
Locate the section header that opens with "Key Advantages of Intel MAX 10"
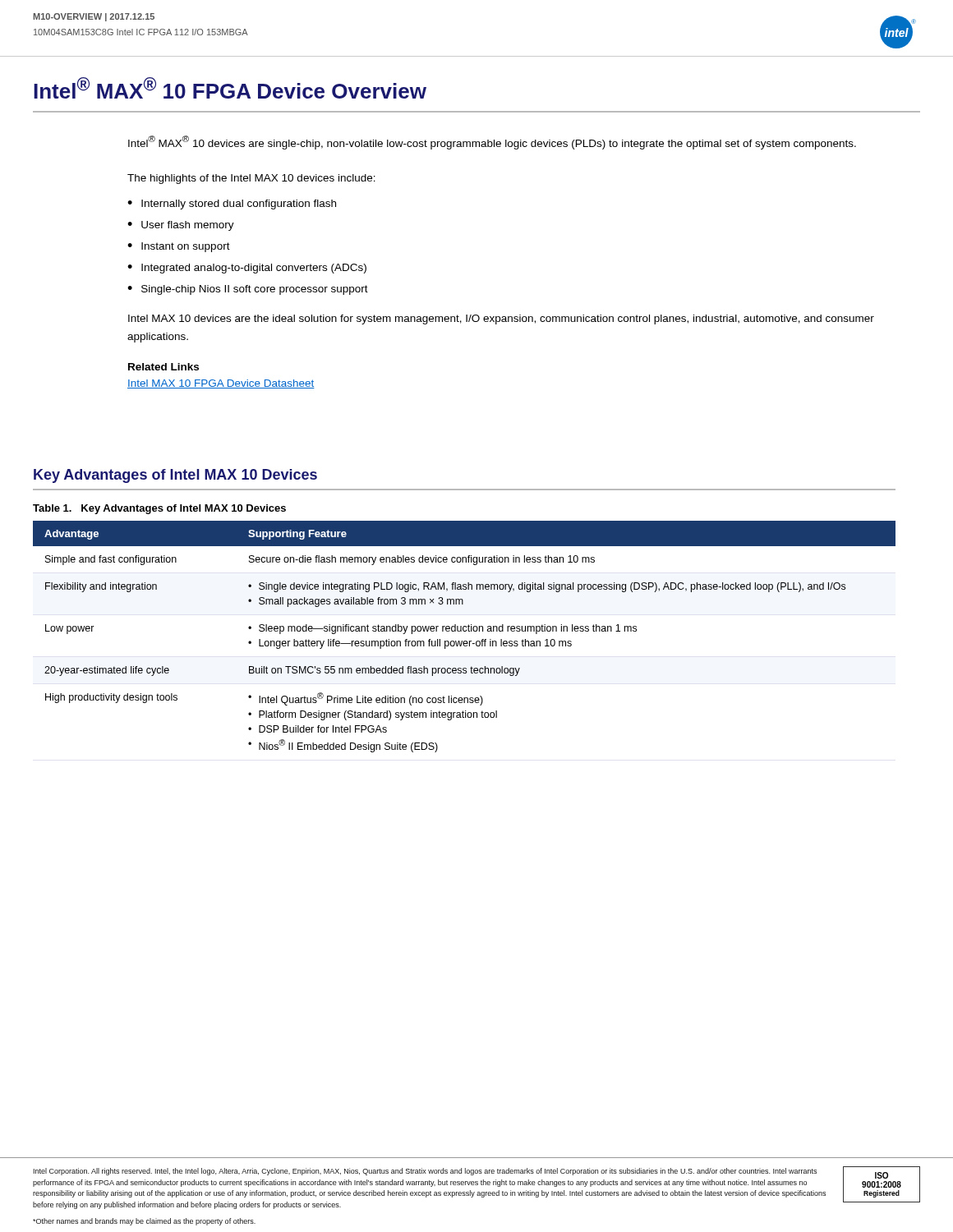(x=175, y=475)
